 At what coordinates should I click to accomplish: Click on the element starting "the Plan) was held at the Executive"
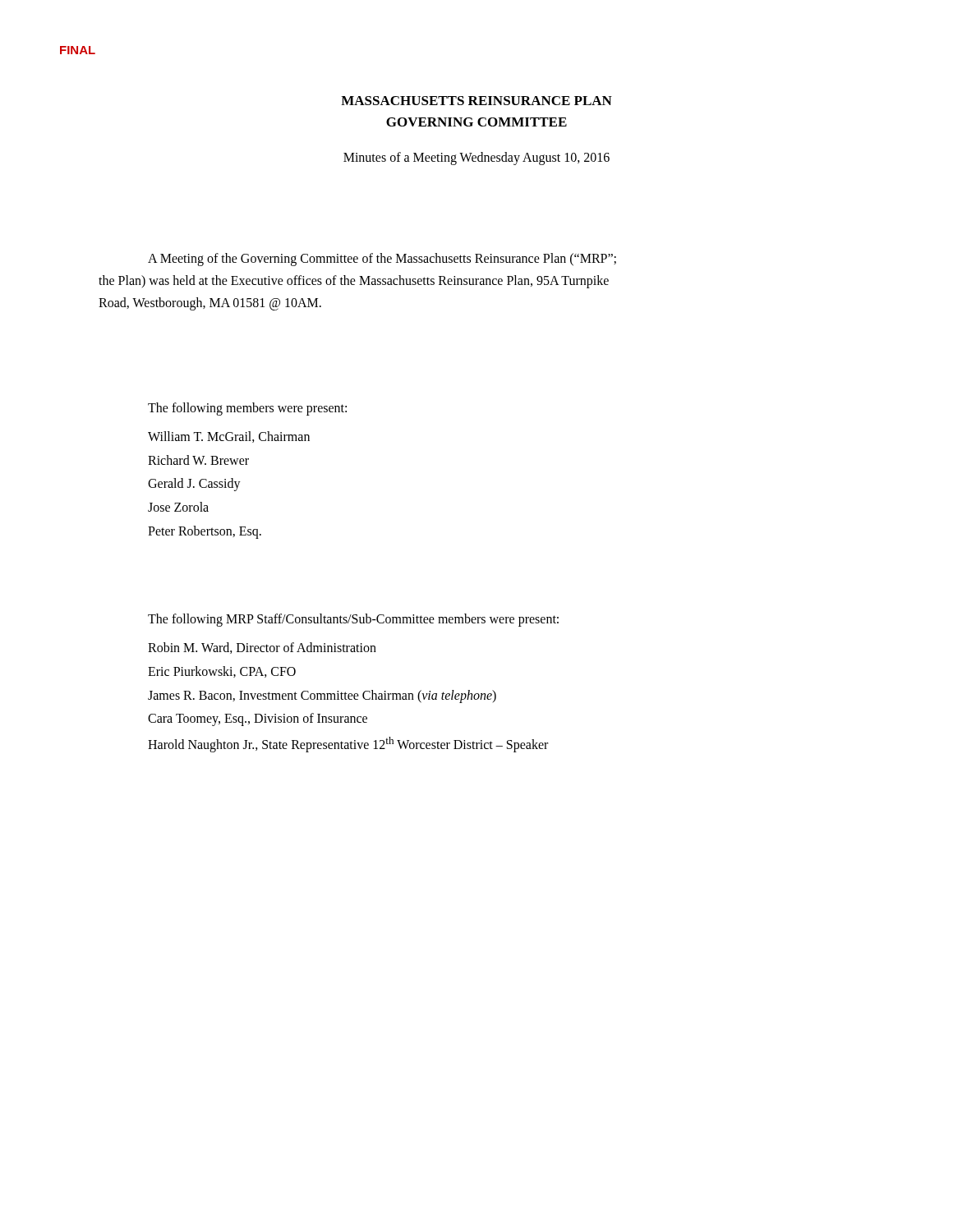pos(354,281)
